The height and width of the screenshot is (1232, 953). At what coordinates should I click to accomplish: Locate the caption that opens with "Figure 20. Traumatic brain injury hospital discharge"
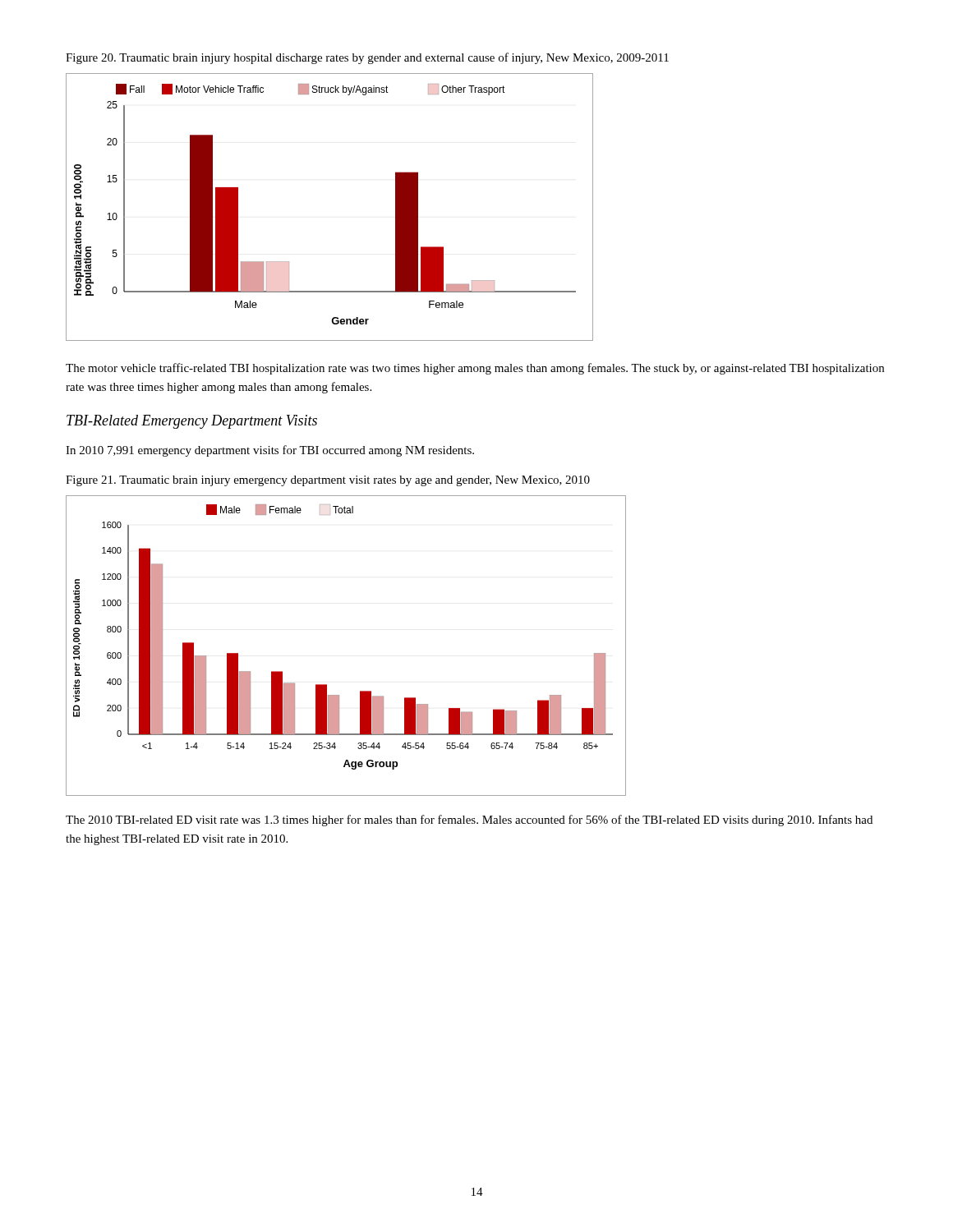[x=368, y=57]
